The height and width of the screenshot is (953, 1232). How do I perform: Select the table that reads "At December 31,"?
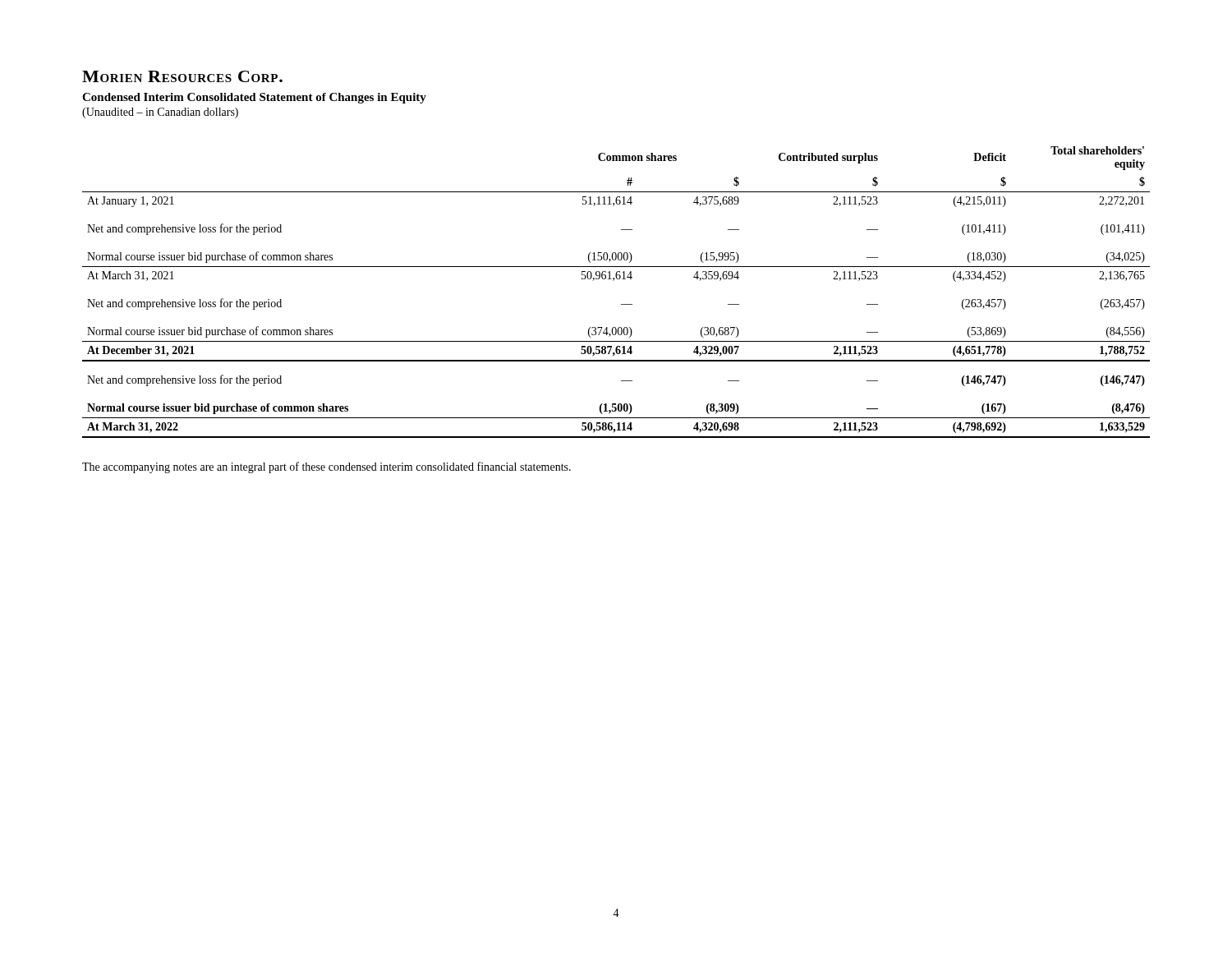616,290
